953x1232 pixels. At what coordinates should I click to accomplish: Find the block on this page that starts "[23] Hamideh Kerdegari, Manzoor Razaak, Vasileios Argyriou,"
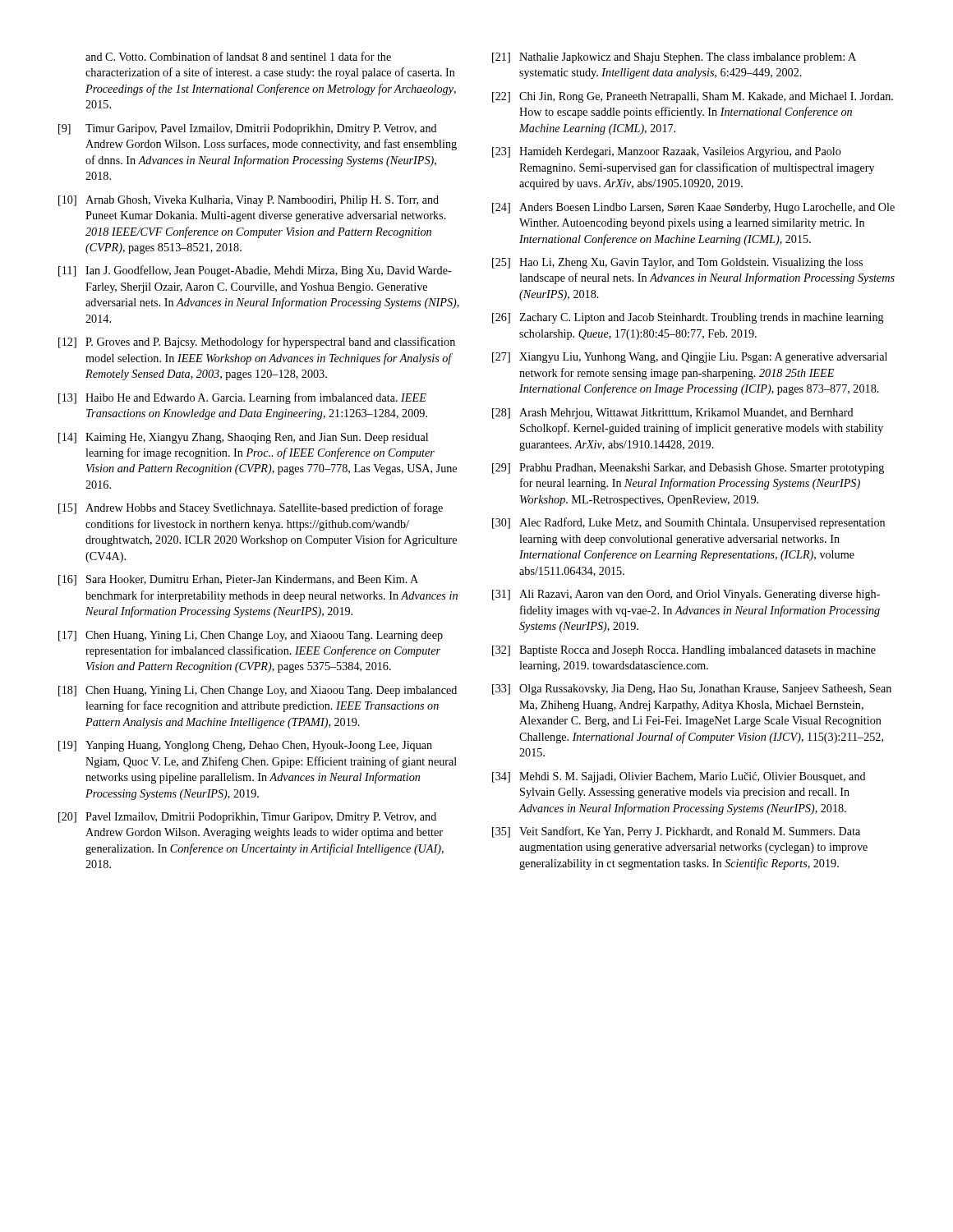(x=693, y=168)
